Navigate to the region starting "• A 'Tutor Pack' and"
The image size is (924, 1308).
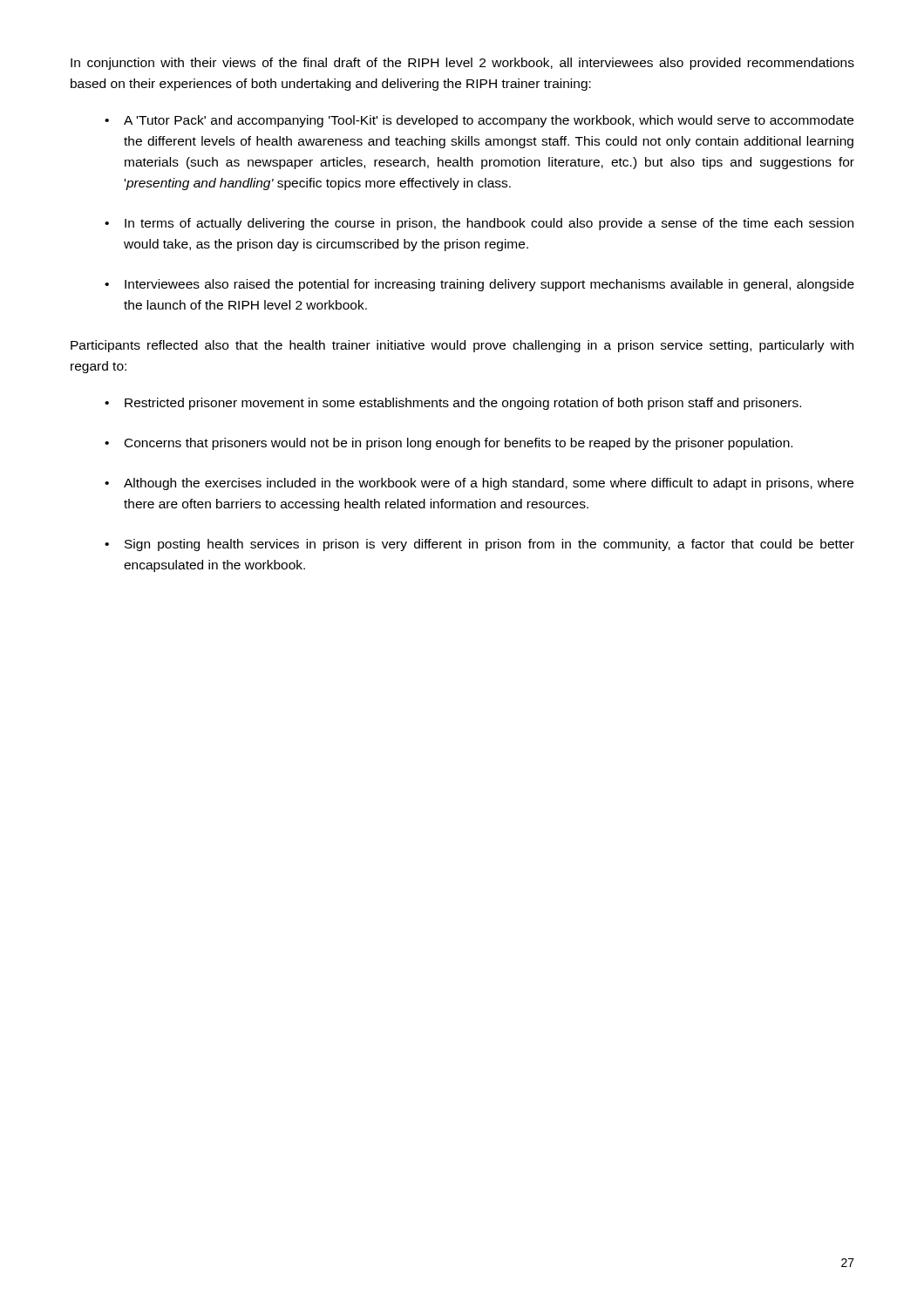coord(479,152)
